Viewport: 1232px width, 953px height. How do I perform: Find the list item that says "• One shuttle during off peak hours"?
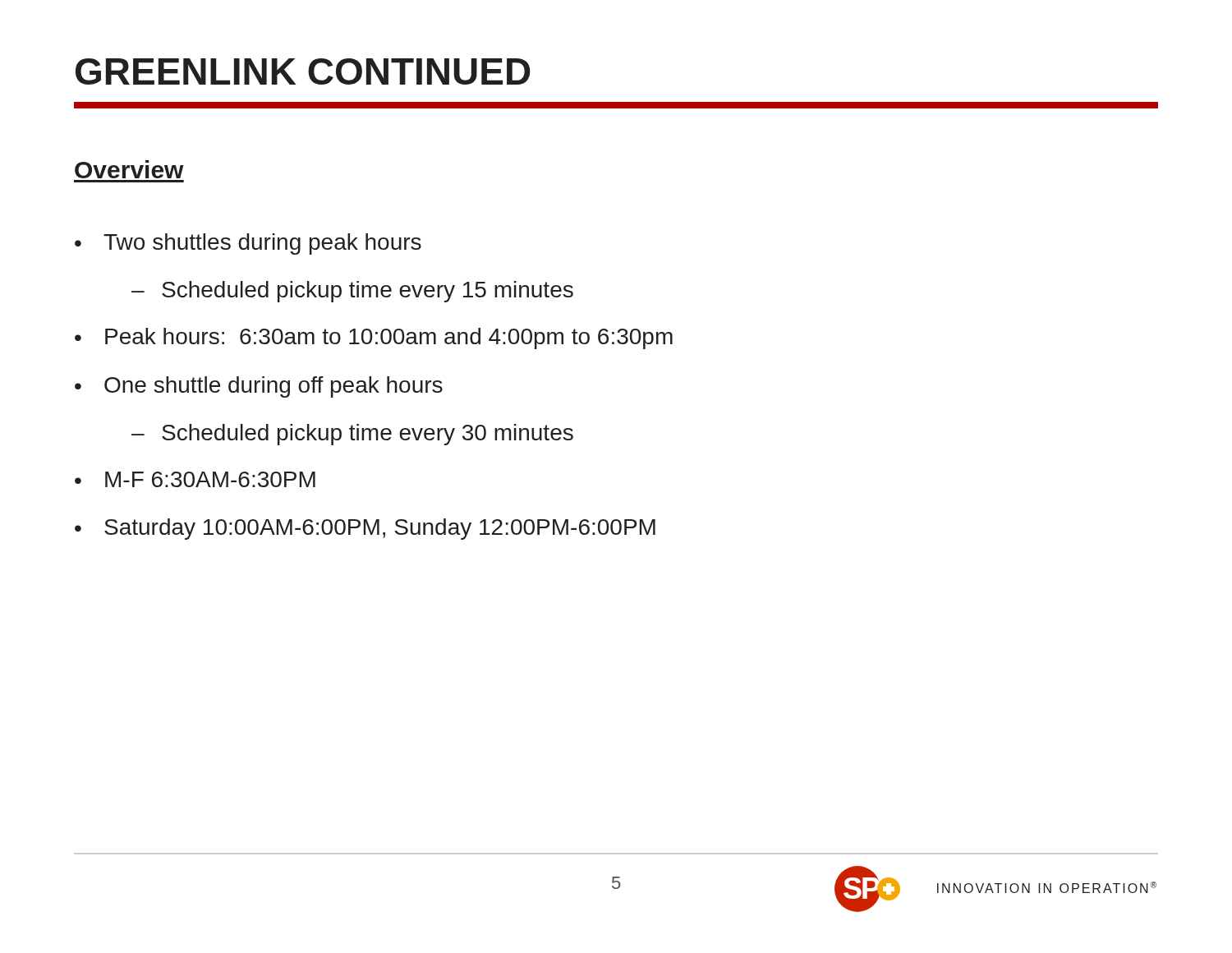point(259,385)
